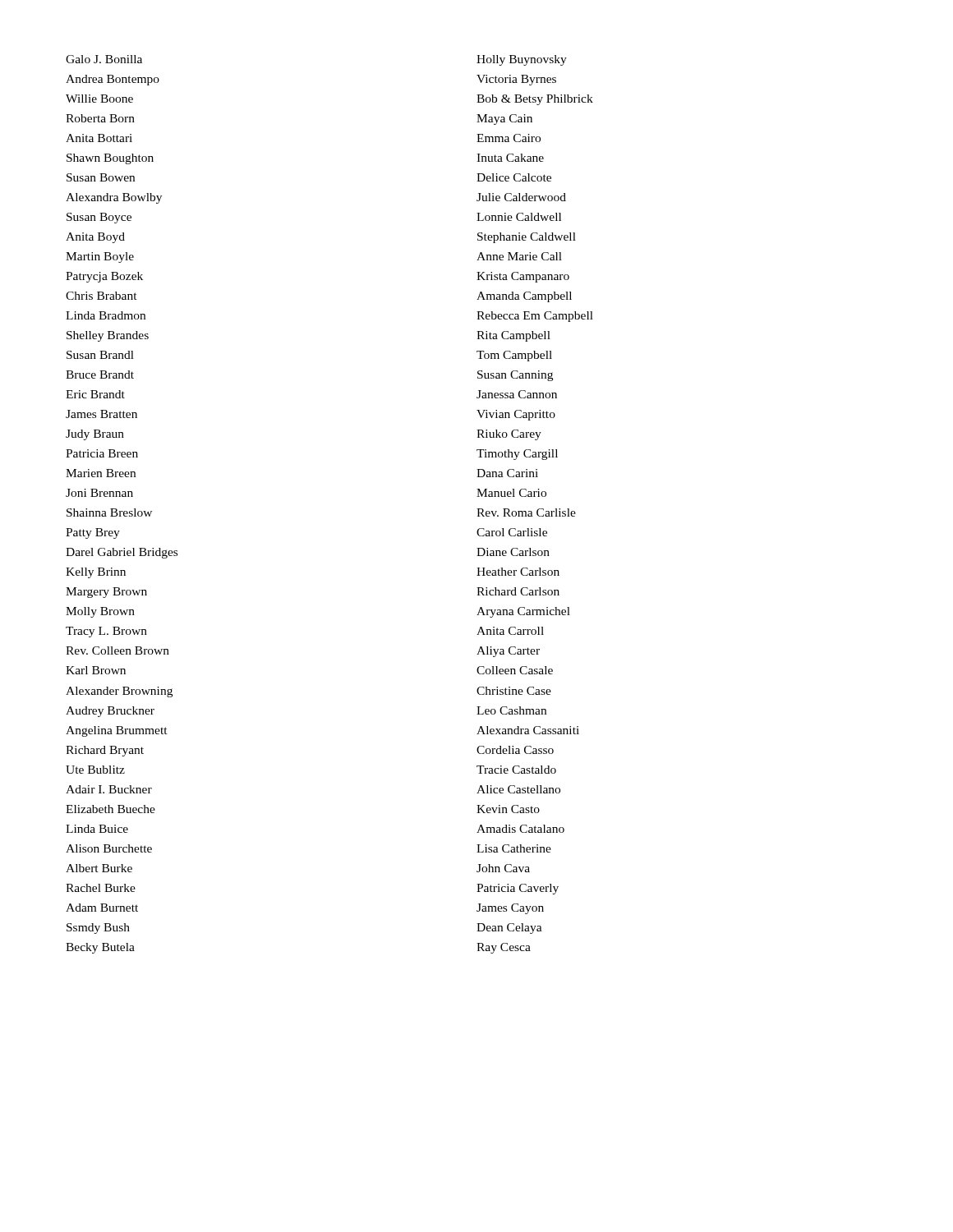
Task: Point to "Joni Brennan"
Action: (100, 493)
